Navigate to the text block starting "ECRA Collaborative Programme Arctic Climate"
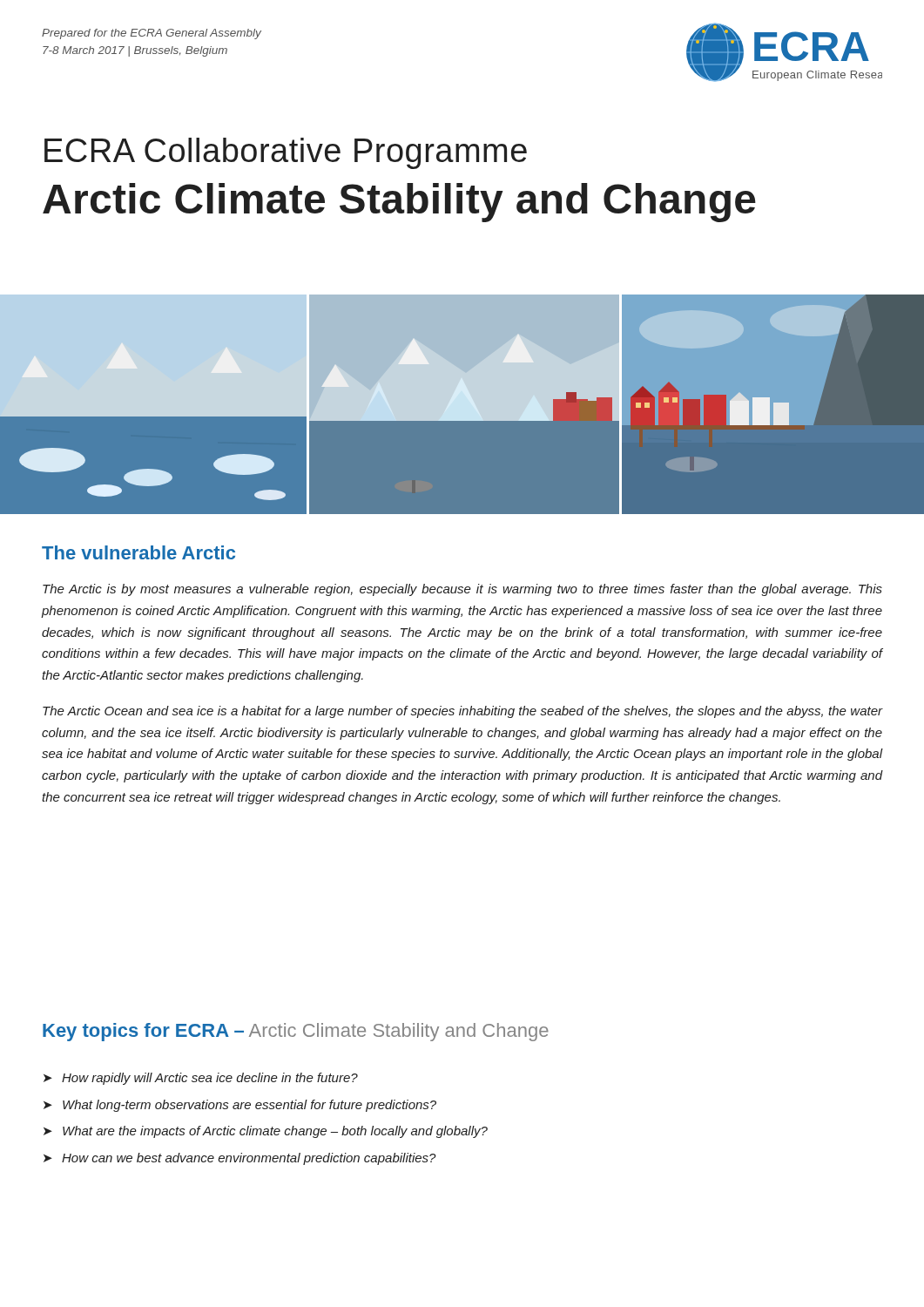 coord(462,178)
